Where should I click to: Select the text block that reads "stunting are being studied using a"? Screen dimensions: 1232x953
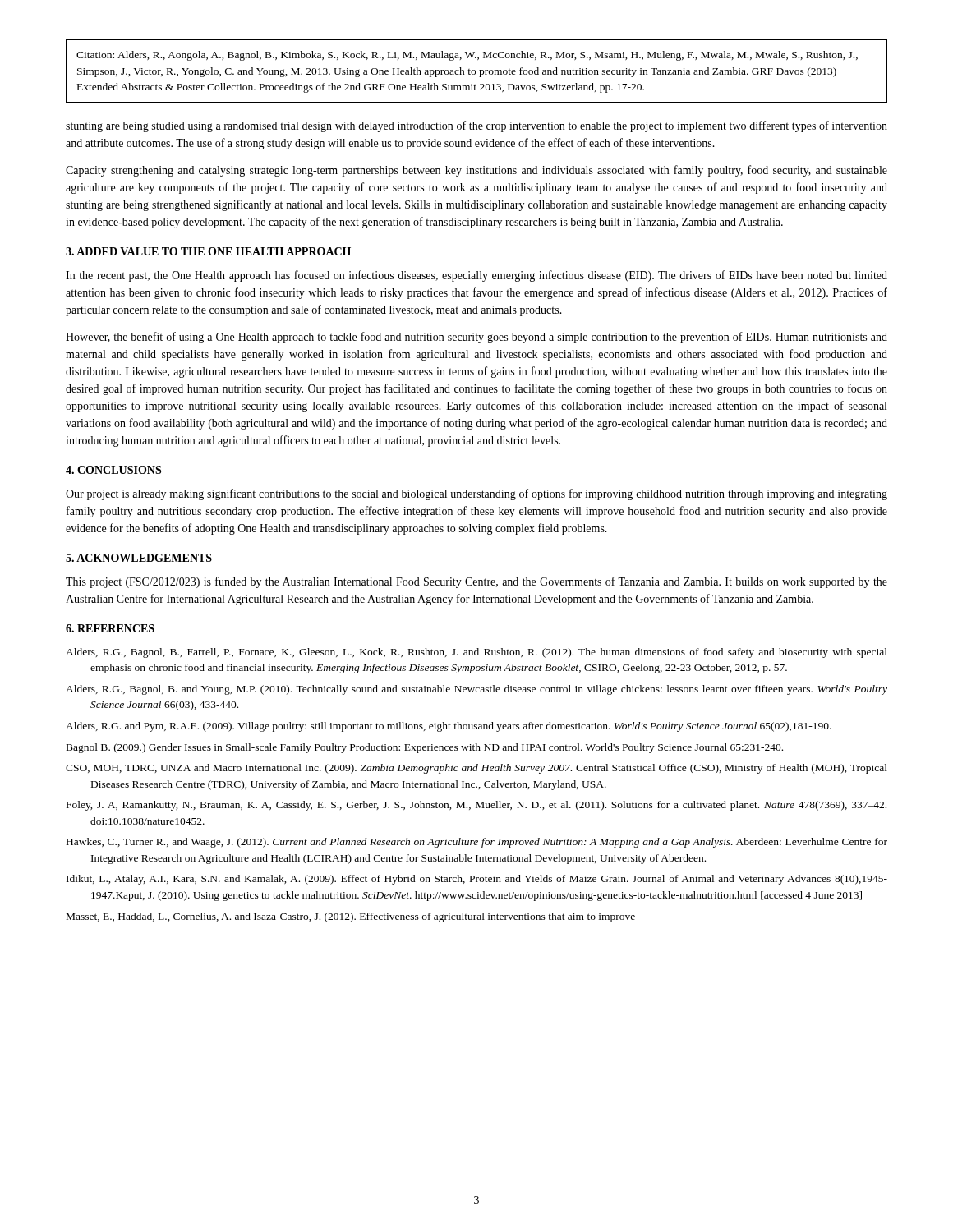pyautogui.click(x=476, y=134)
